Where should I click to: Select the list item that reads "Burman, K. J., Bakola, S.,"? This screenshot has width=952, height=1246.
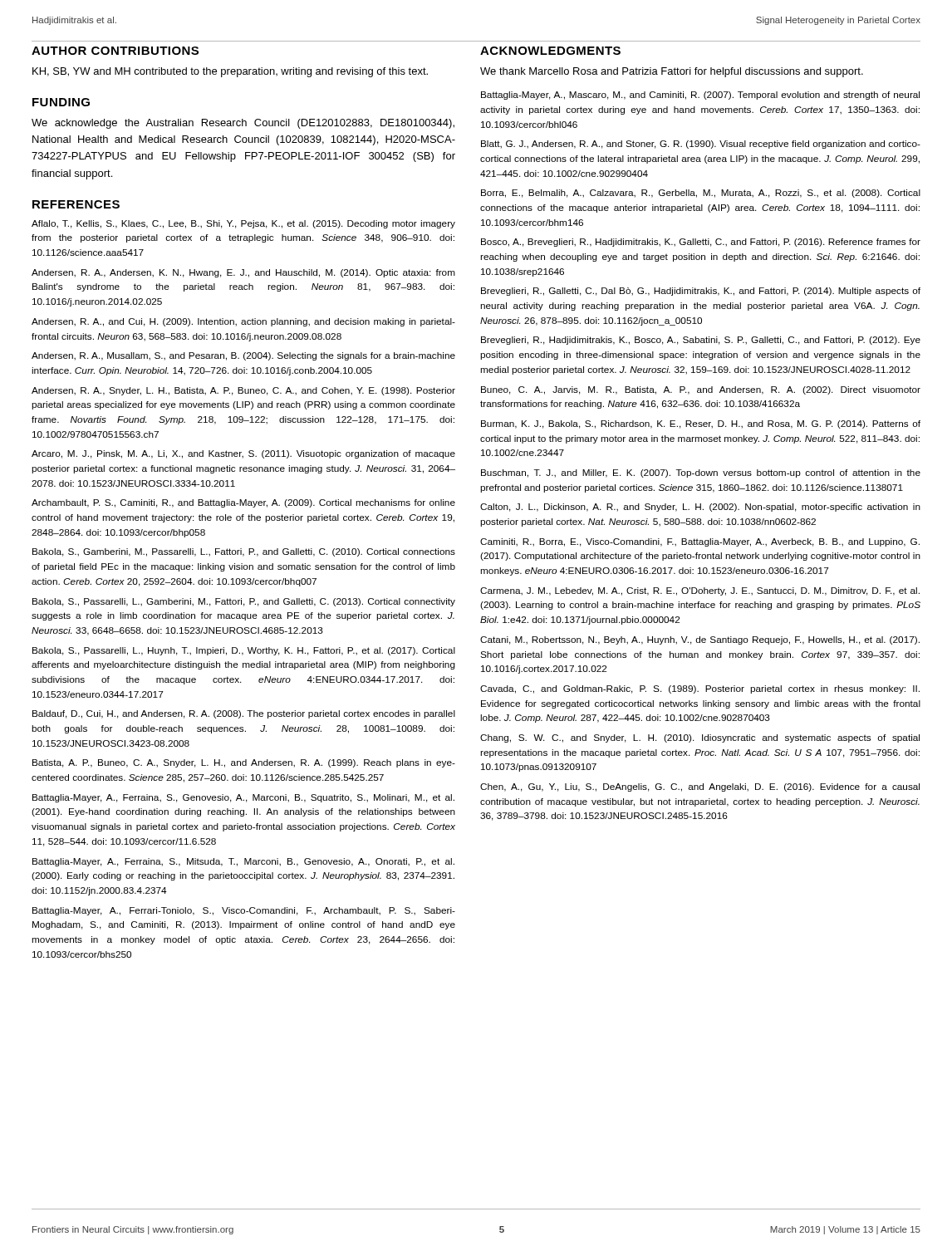(x=700, y=438)
